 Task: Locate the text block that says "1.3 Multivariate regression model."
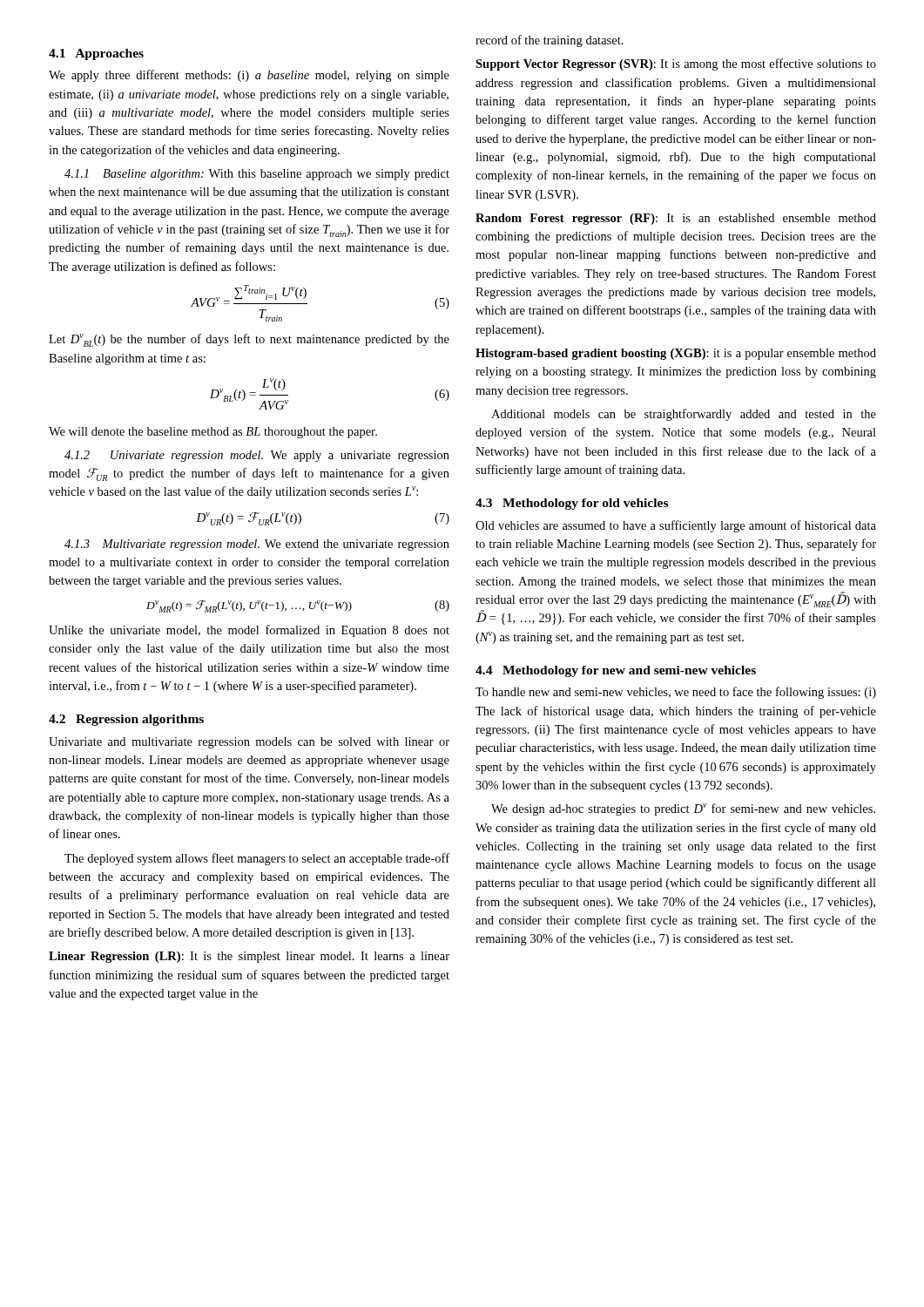[x=249, y=562]
